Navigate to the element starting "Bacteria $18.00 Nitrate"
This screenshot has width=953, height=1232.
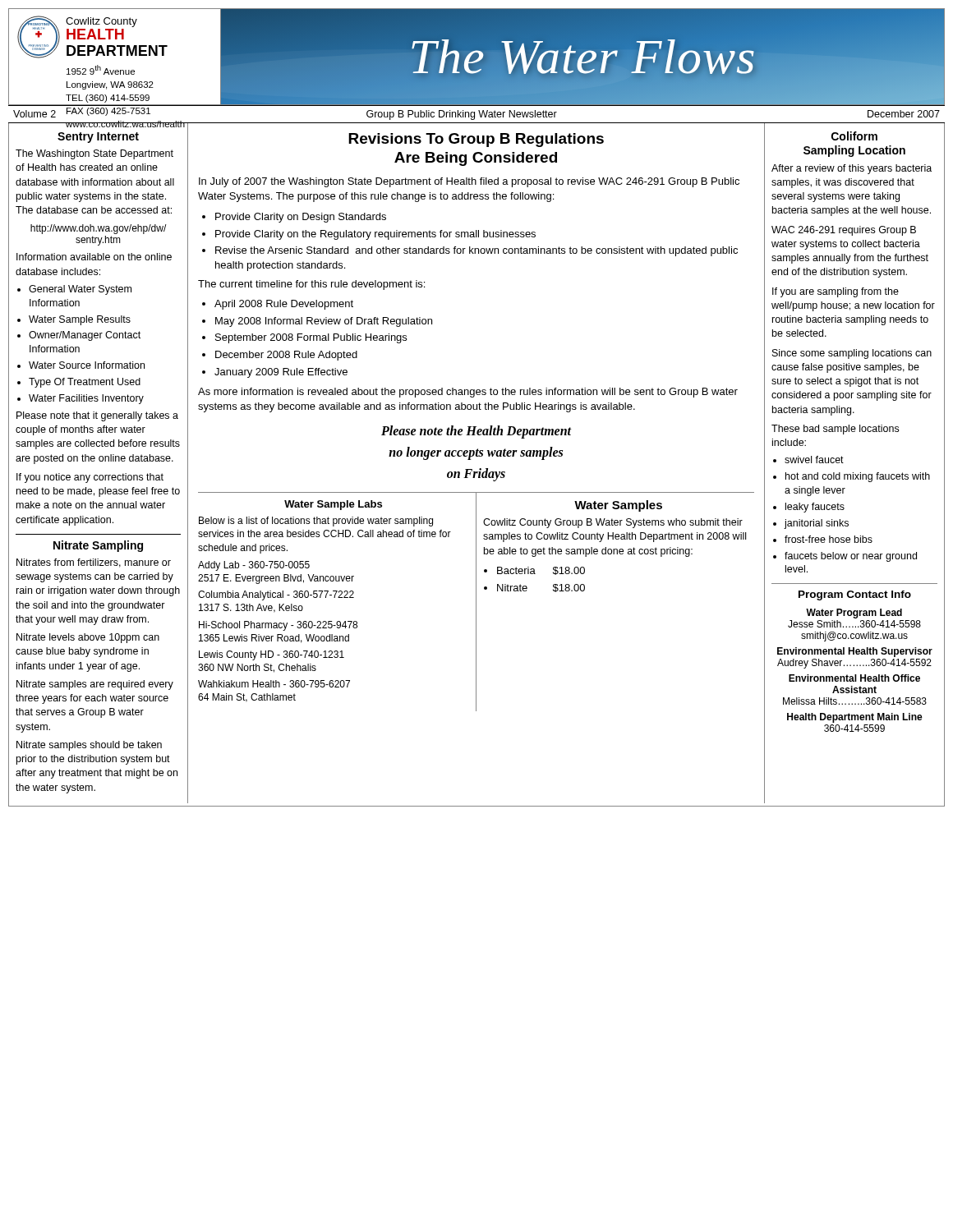[534, 571]
